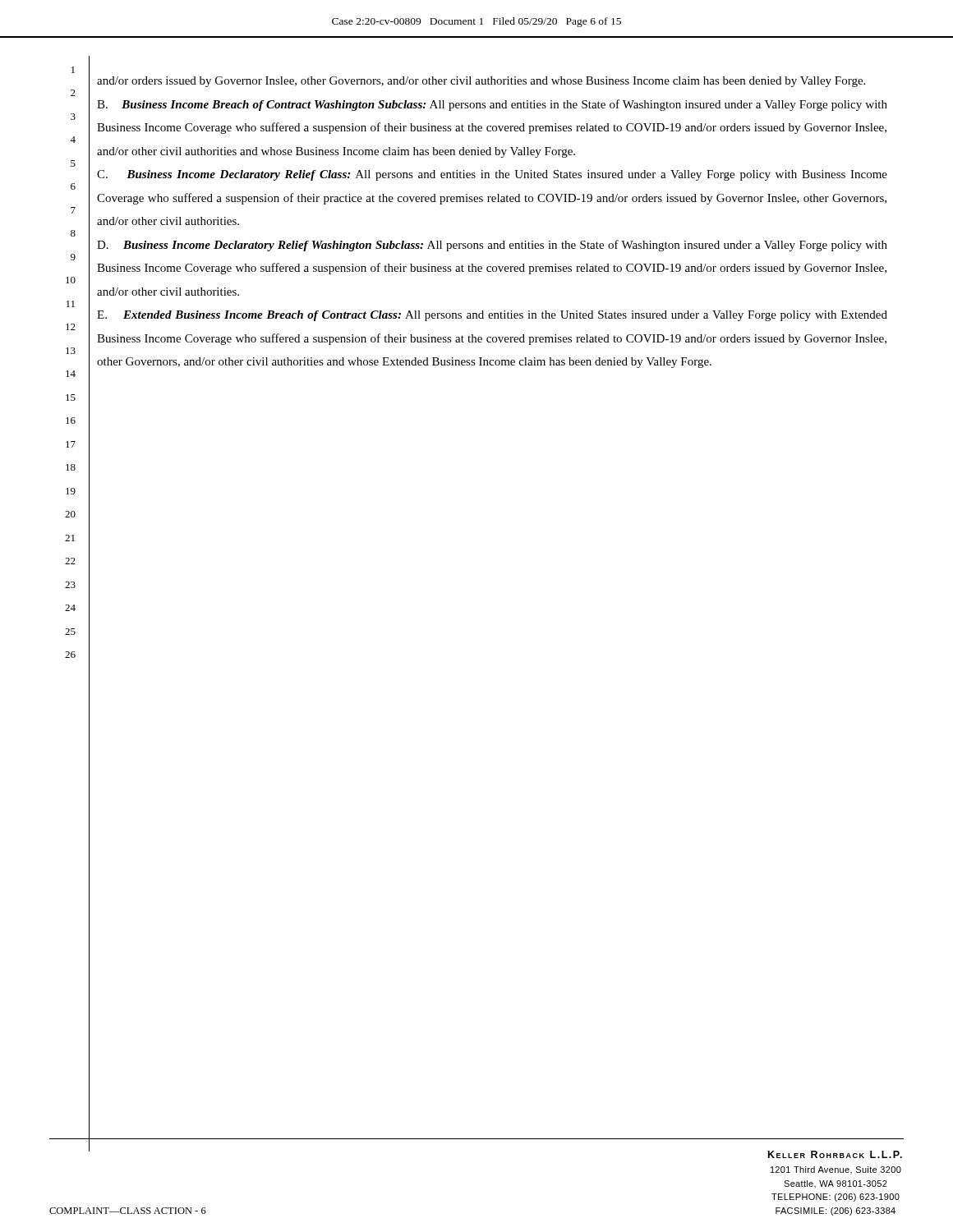Viewport: 953px width, 1232px height.
Task: Click the passage that begins "D. Business Income Declaratory"
Action: coord(492,268)
